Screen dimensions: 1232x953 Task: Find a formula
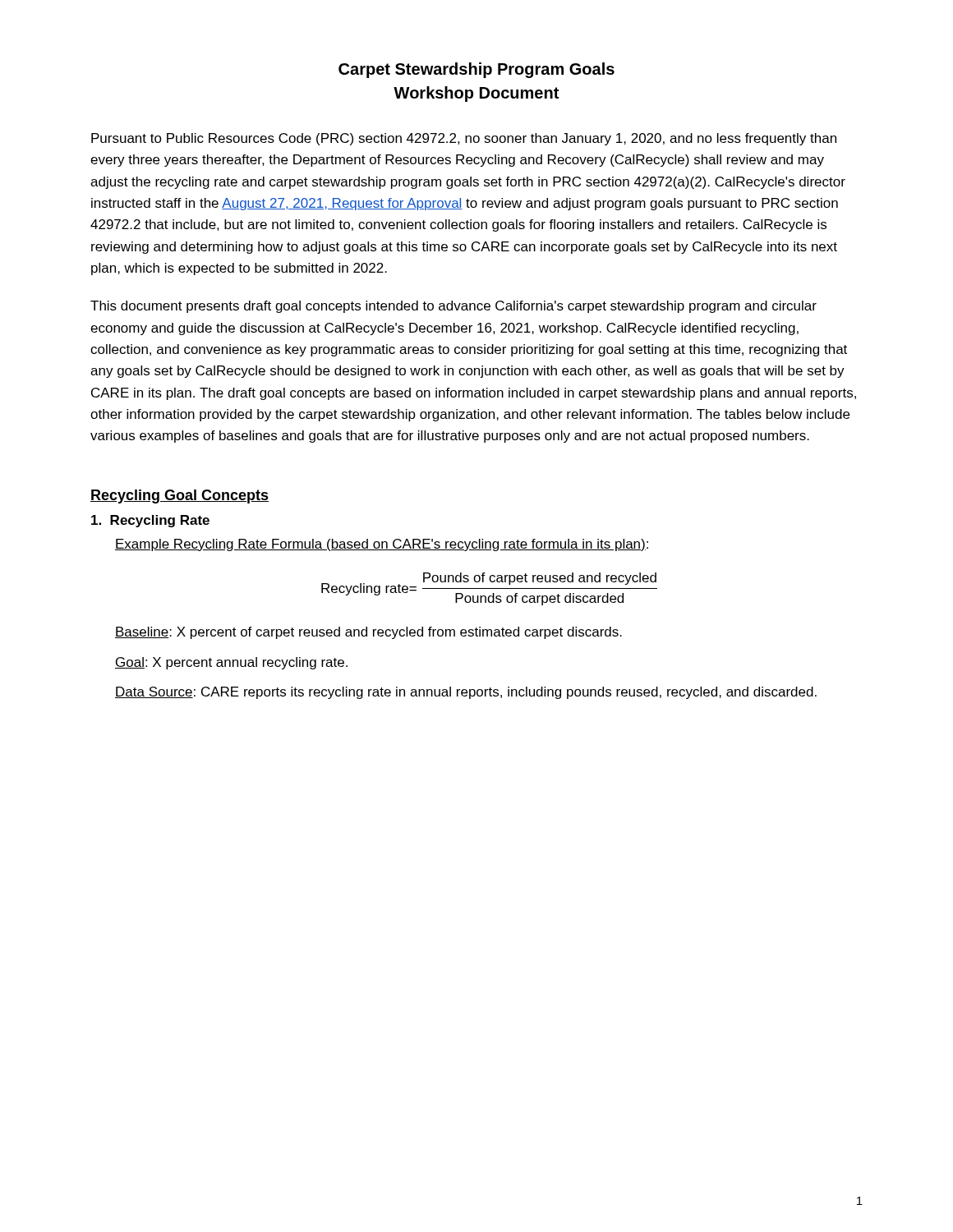[x=489, y=589]
